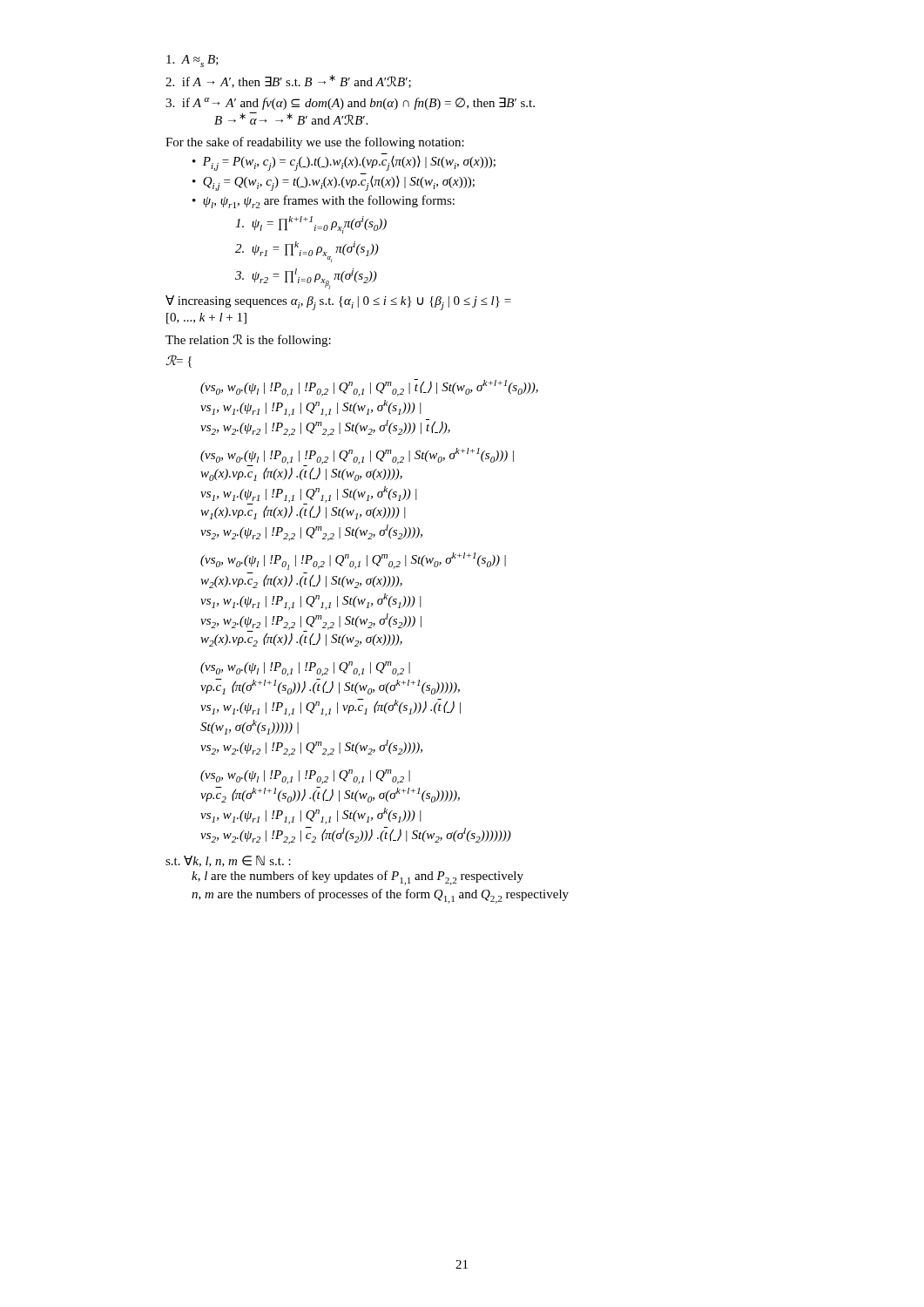Click the passage that begins "2. if A → A′,"
Screen dimensions: 1307x924
289,81
